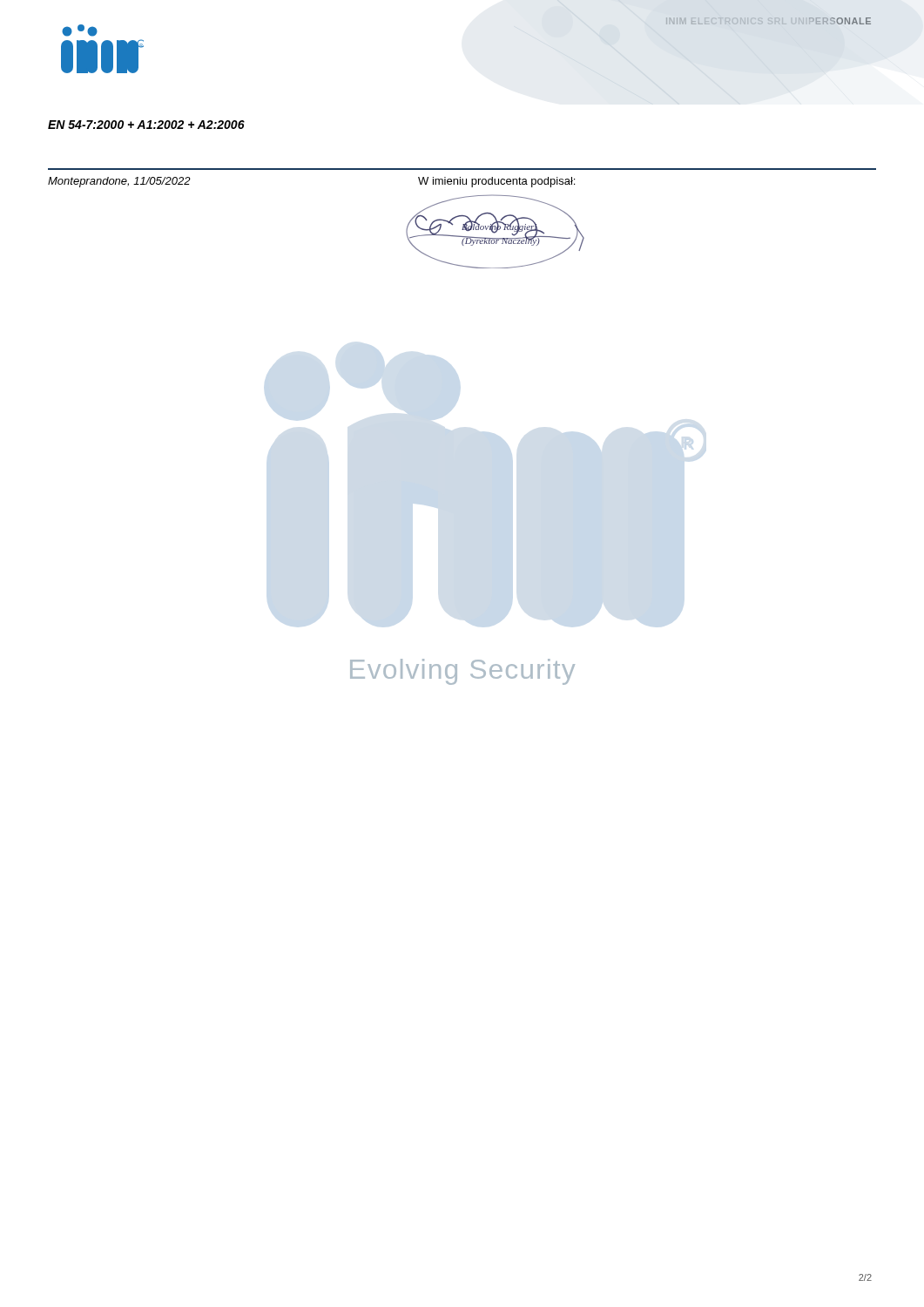Click on the illustration

coord(488,227)
